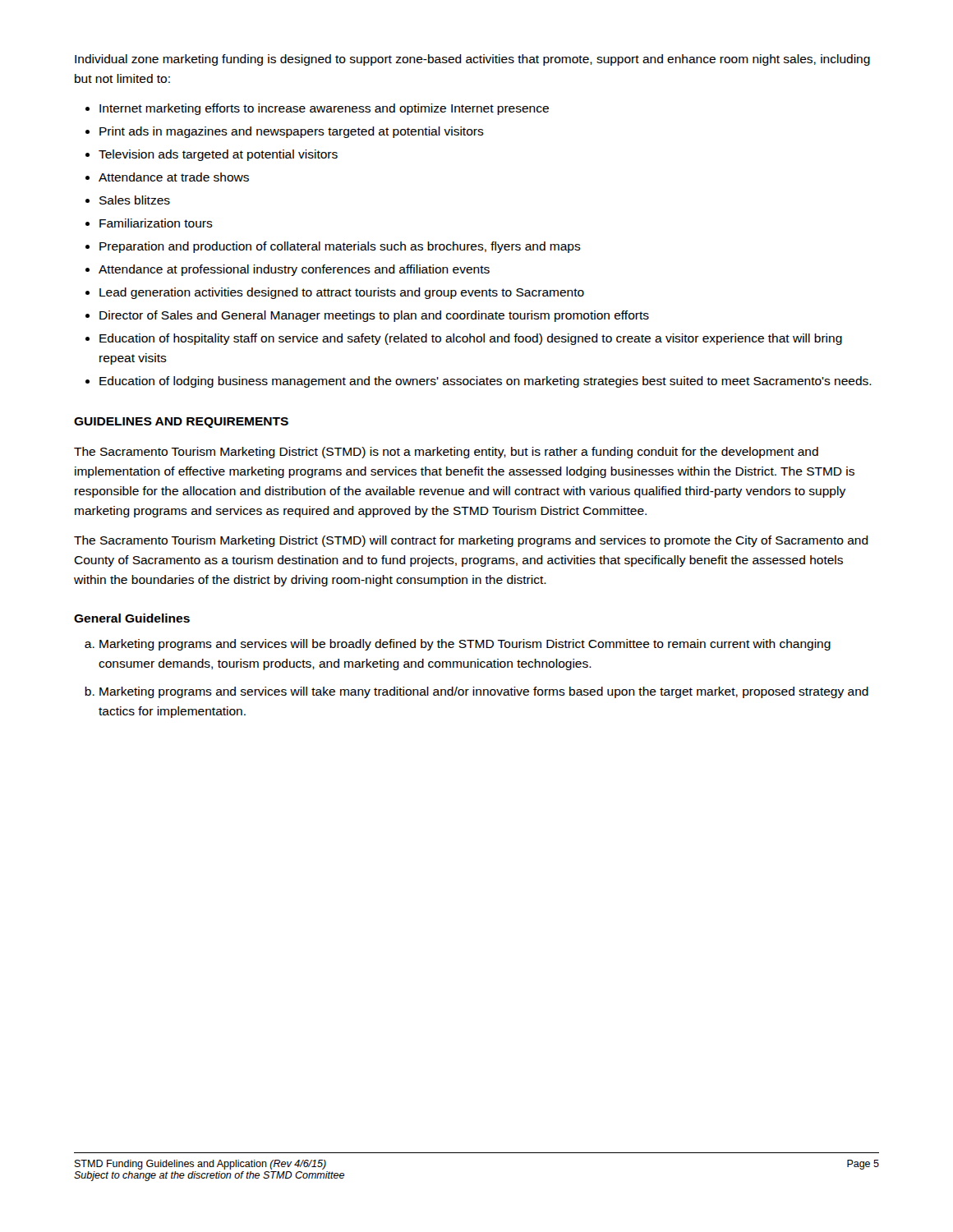Find the passage starting "General Guidelines"
The height and width of the screenshot is (1232, 953).
[132, 618]
